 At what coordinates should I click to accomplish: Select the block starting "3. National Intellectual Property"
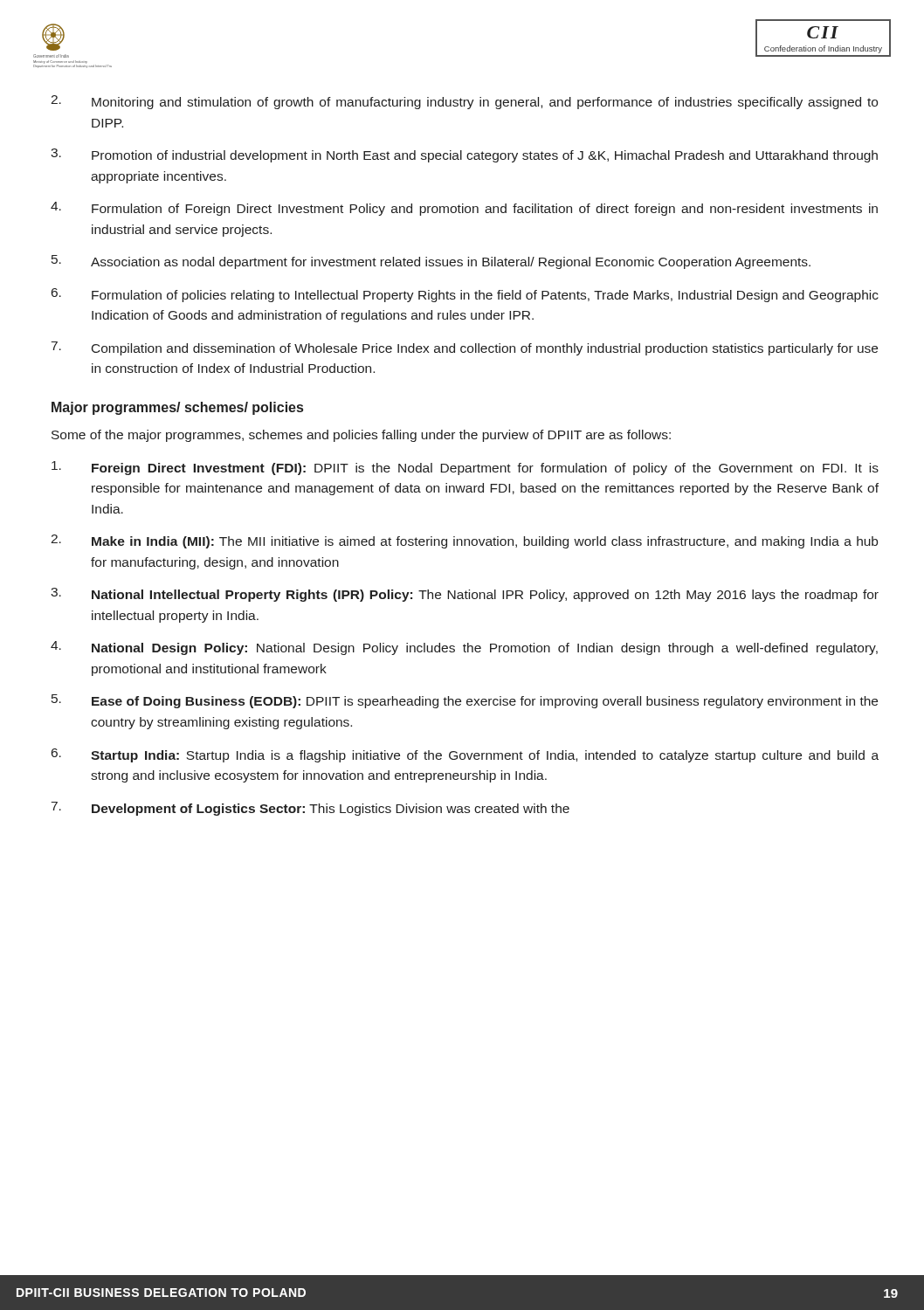pos(465,605)
